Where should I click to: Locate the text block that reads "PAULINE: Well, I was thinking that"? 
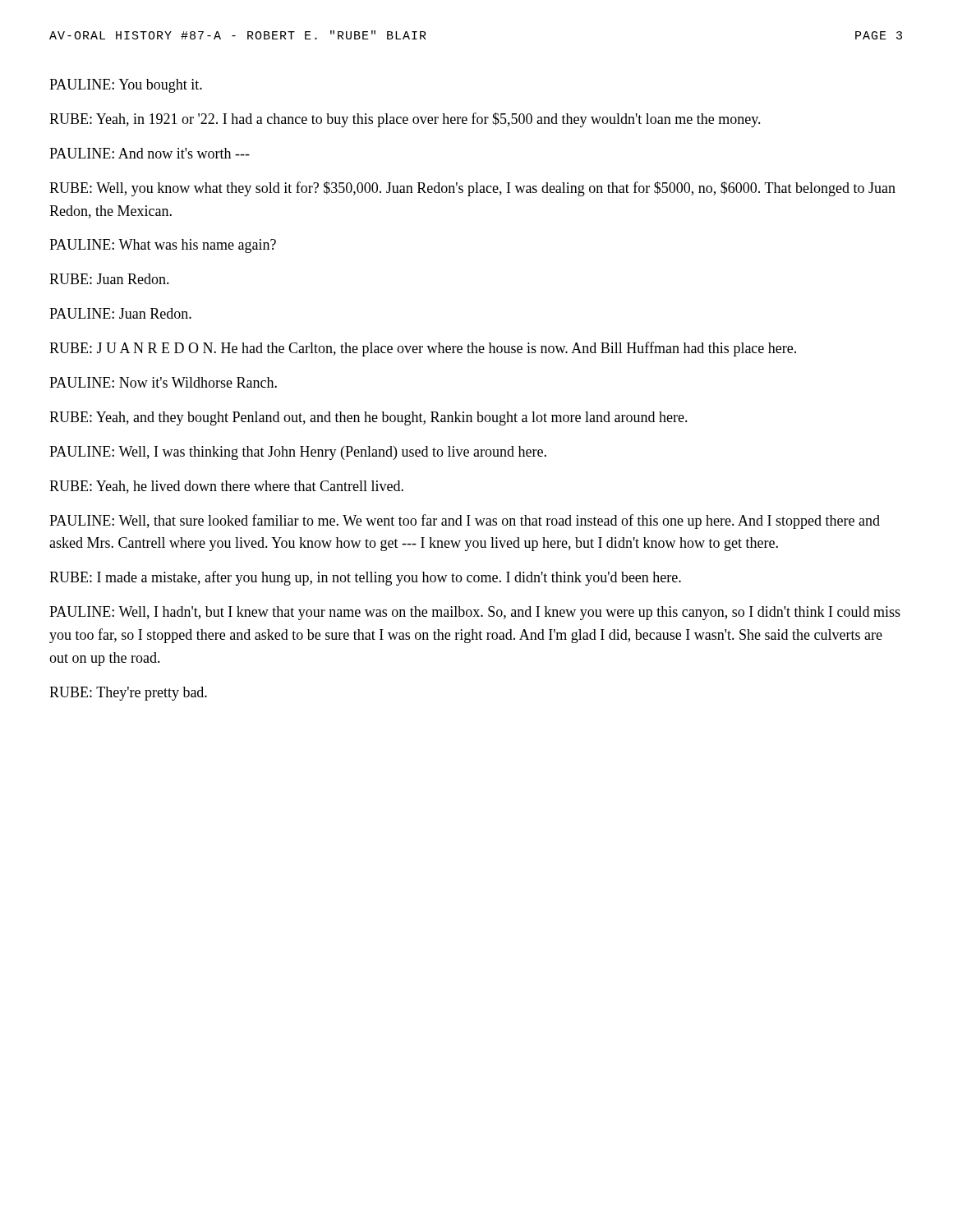[298, 452]
